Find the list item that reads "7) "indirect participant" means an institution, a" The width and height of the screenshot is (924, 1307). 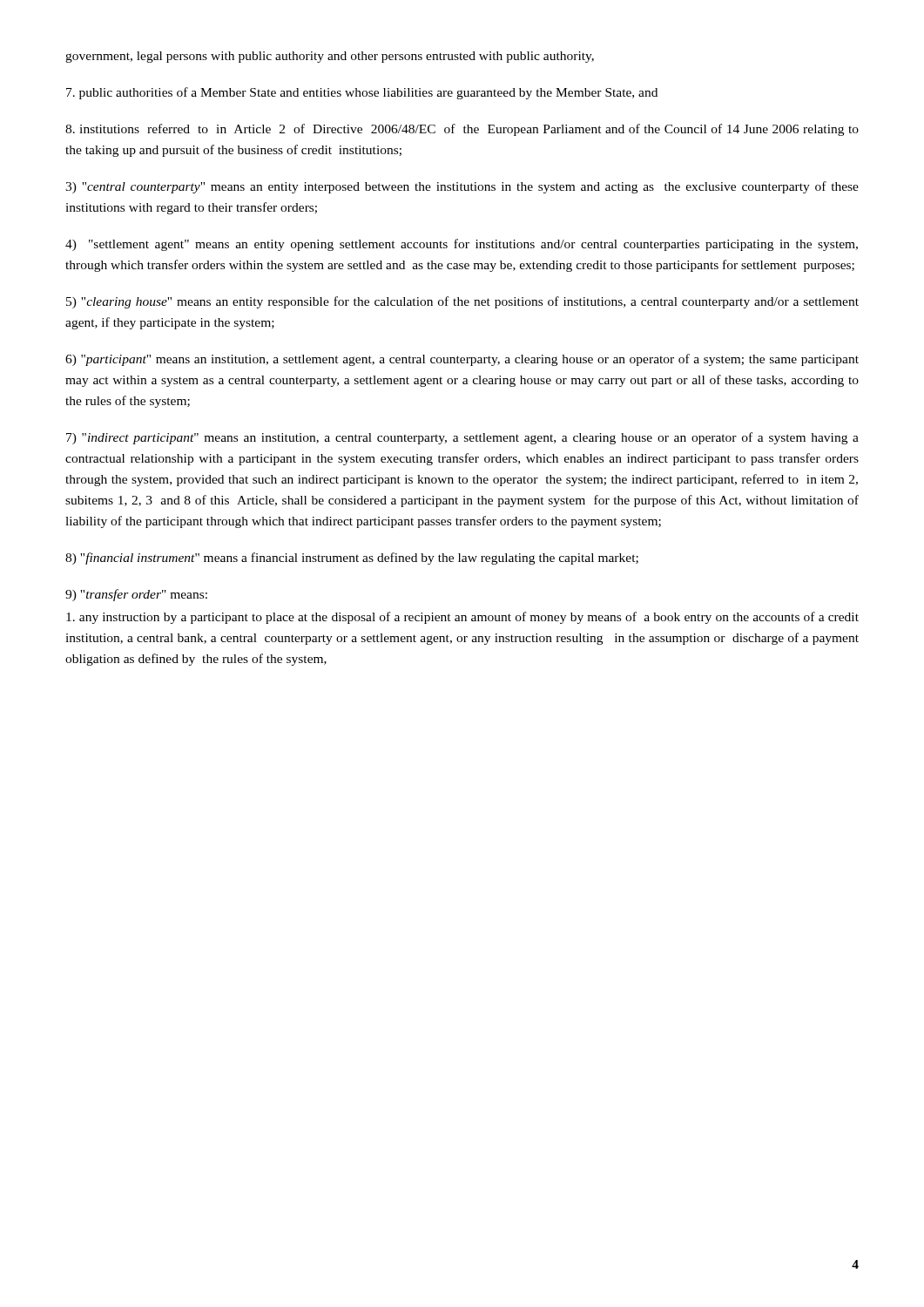tap(462, 479)
